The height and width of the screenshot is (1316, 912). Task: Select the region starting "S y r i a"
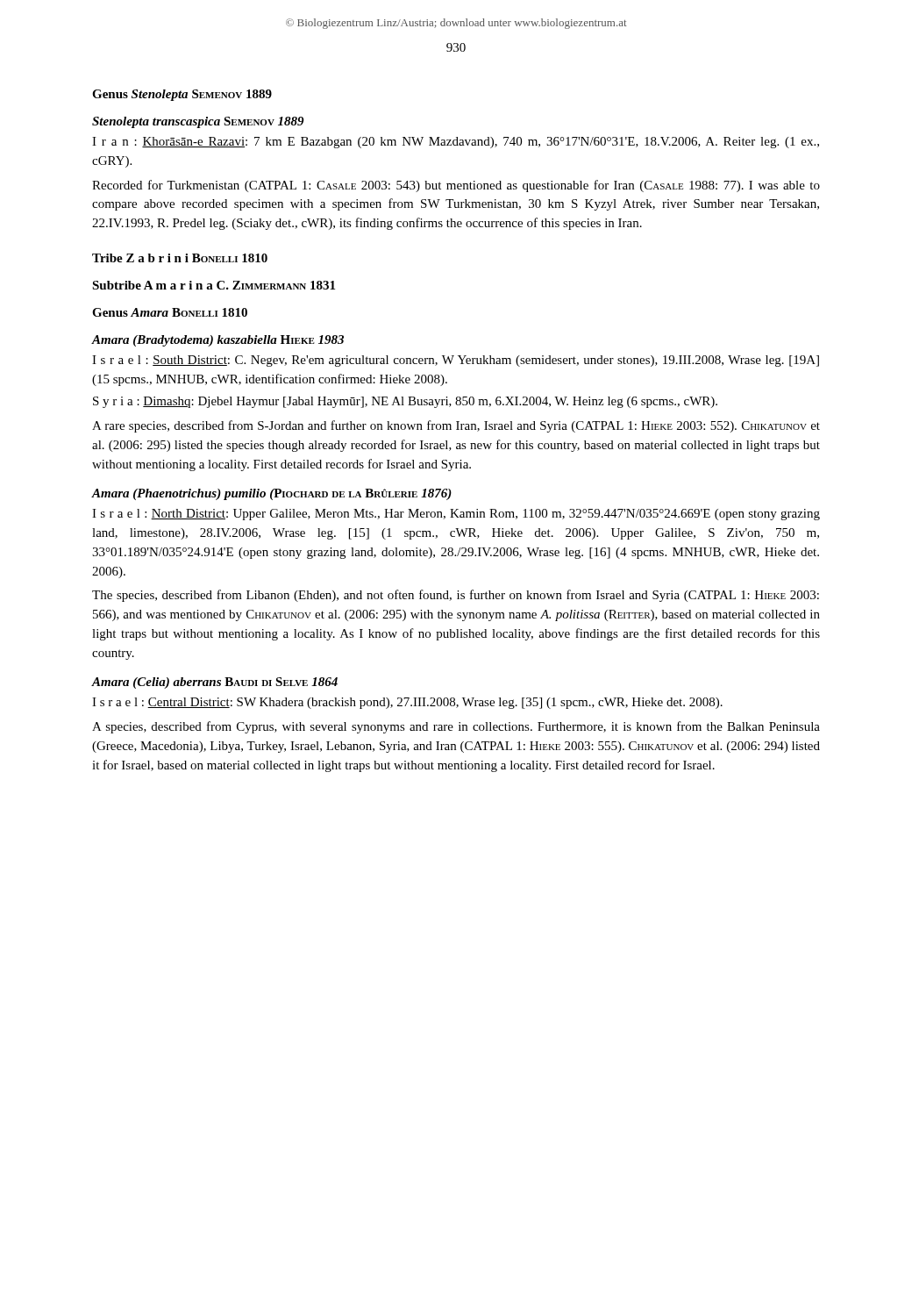pos(405,401)
